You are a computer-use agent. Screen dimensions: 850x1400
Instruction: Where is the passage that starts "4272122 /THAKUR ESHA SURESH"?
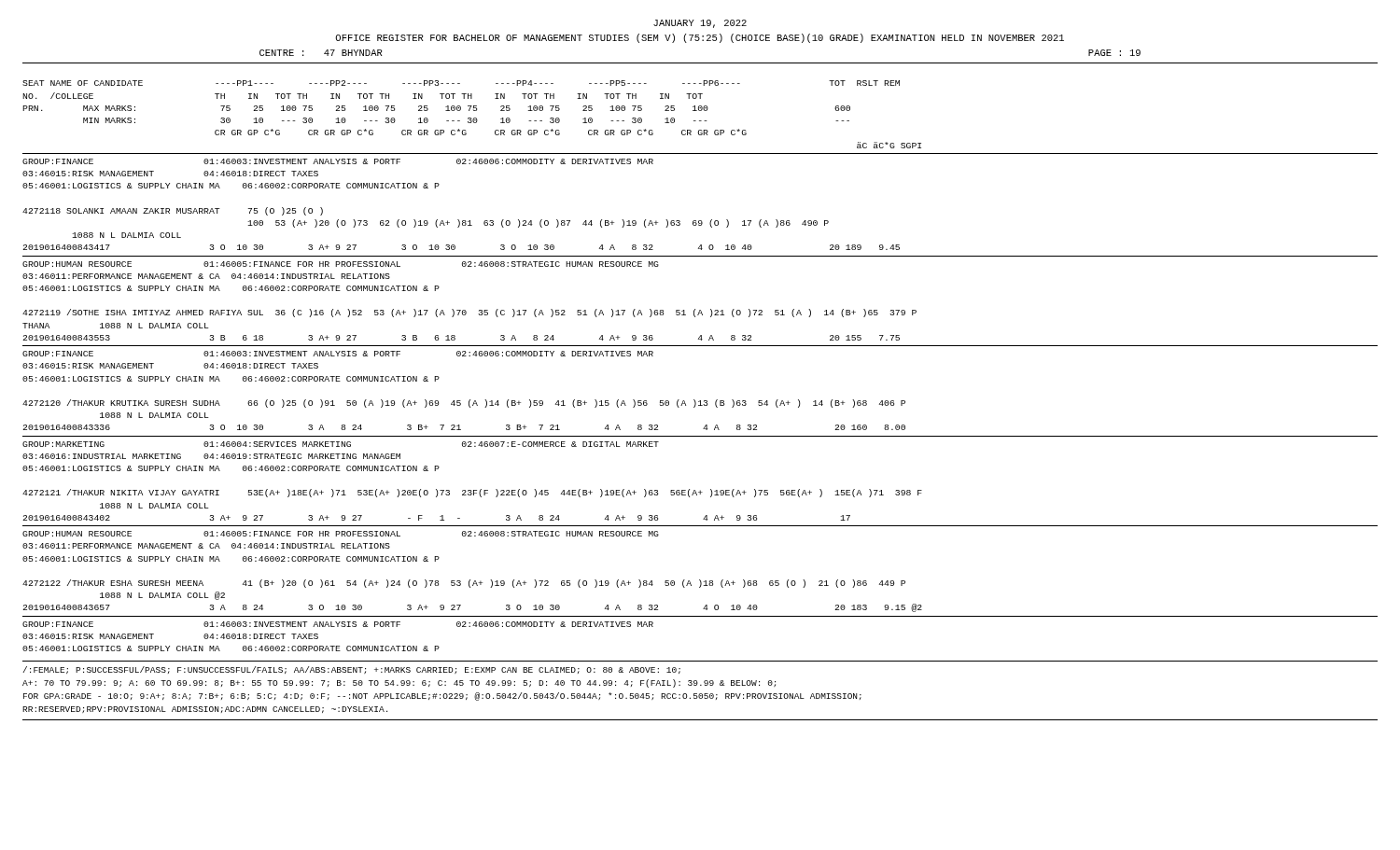pos(472,596)
